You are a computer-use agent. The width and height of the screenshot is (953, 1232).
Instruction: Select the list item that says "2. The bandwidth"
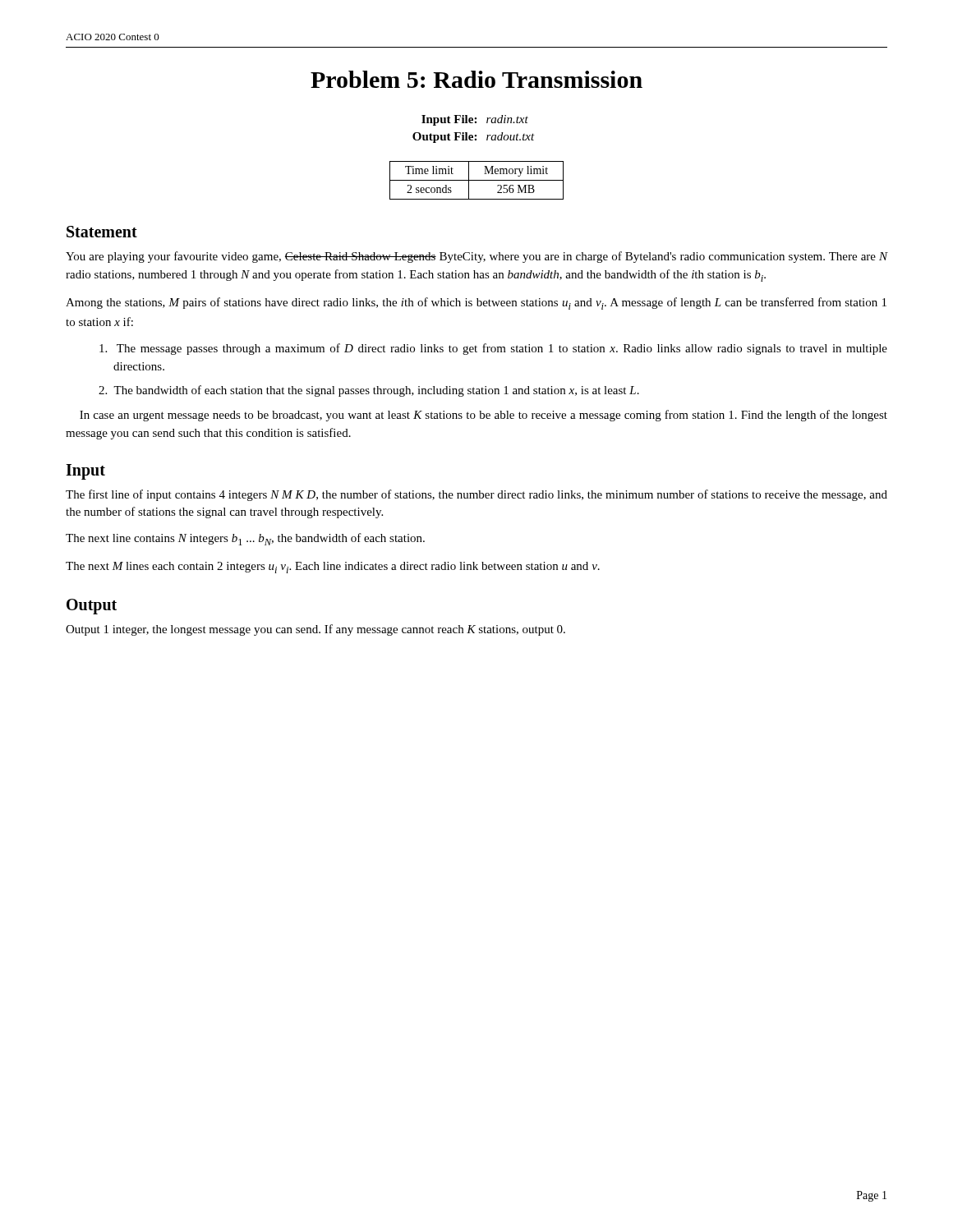[493, 391]
